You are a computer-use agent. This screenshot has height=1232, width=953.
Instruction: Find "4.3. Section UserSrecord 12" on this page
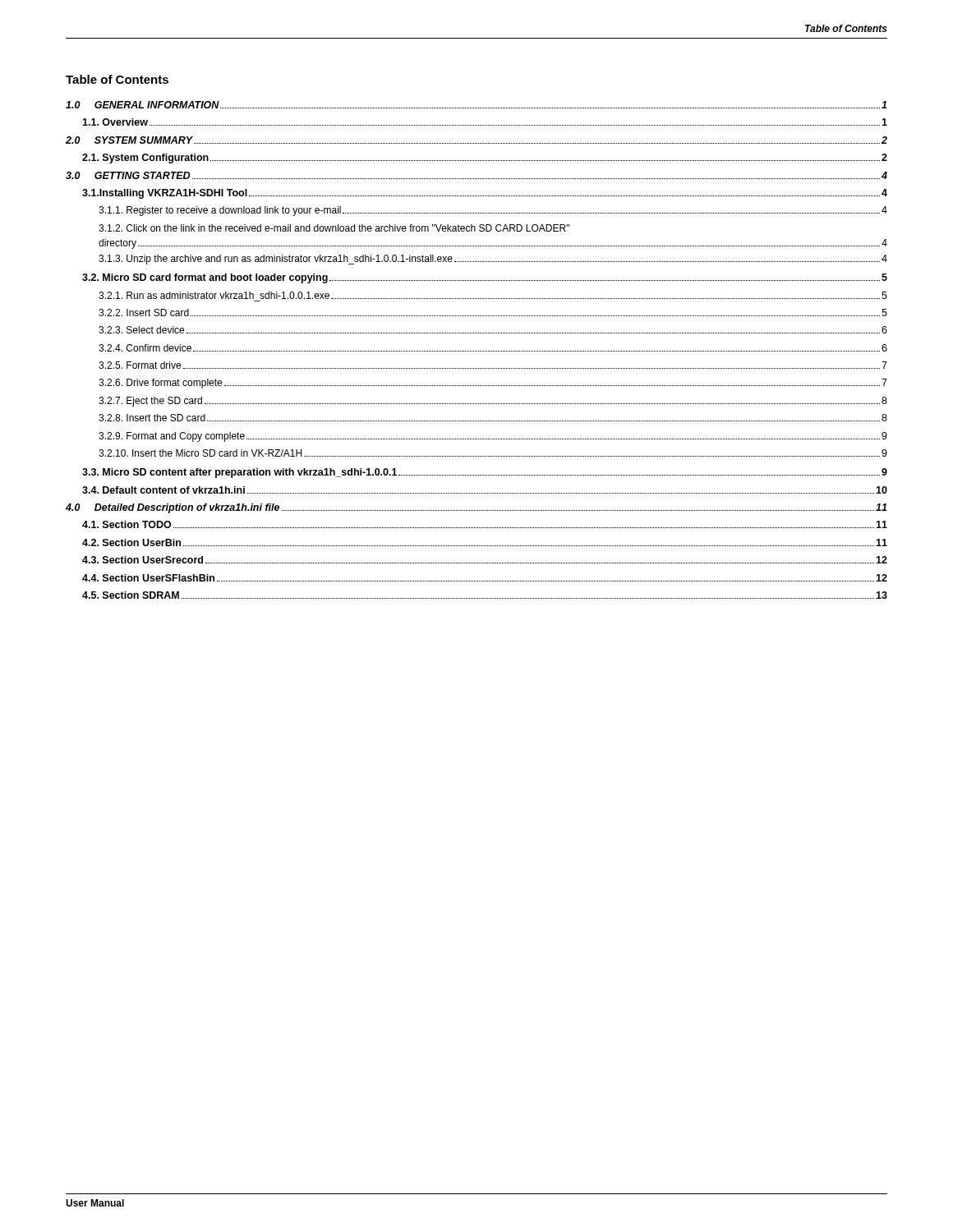[476, 561]
